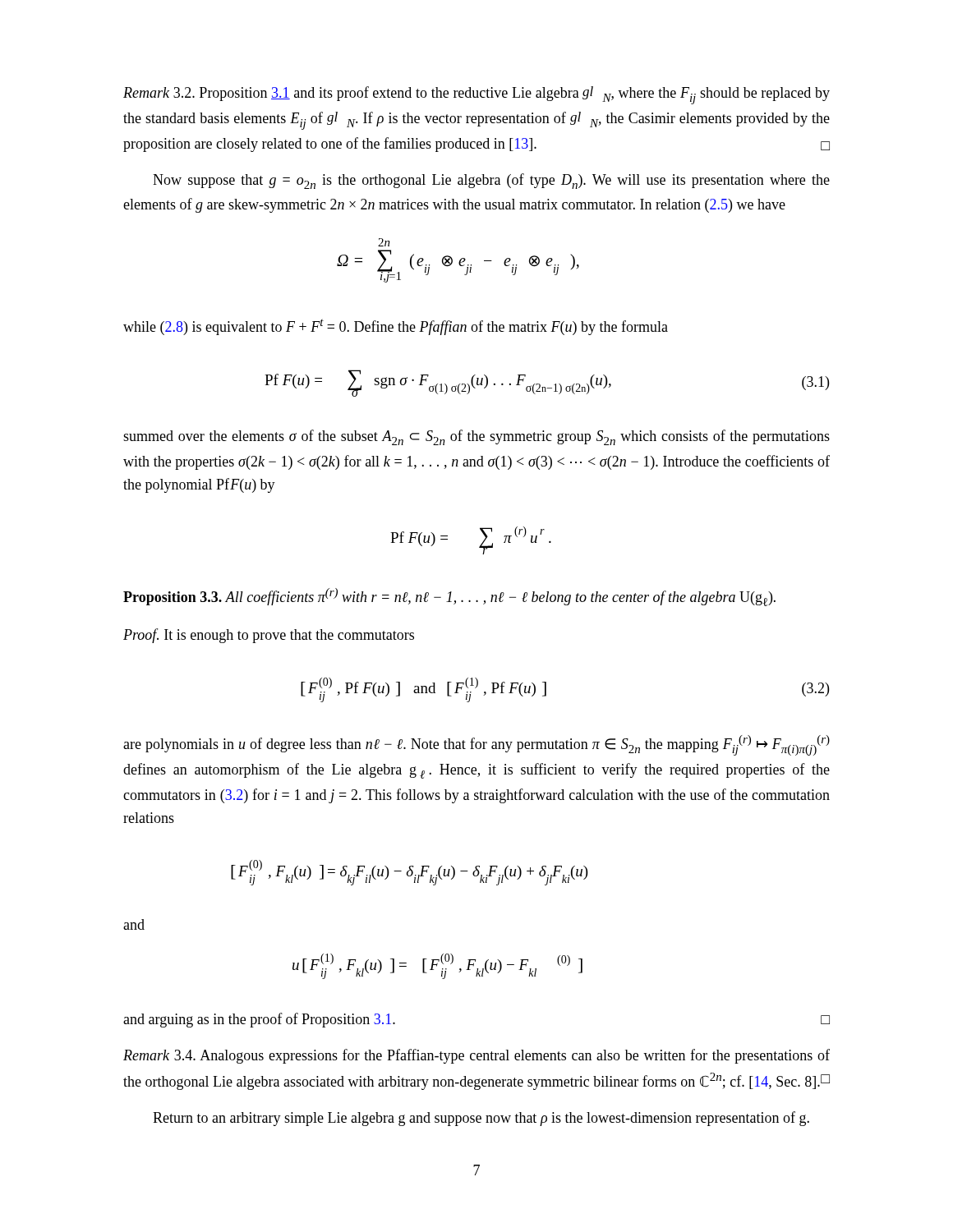The height and width of the screenshot is (1232, 953).
Task: Locate the text block with the text "are polynomials in u of"
Action: 476,779
